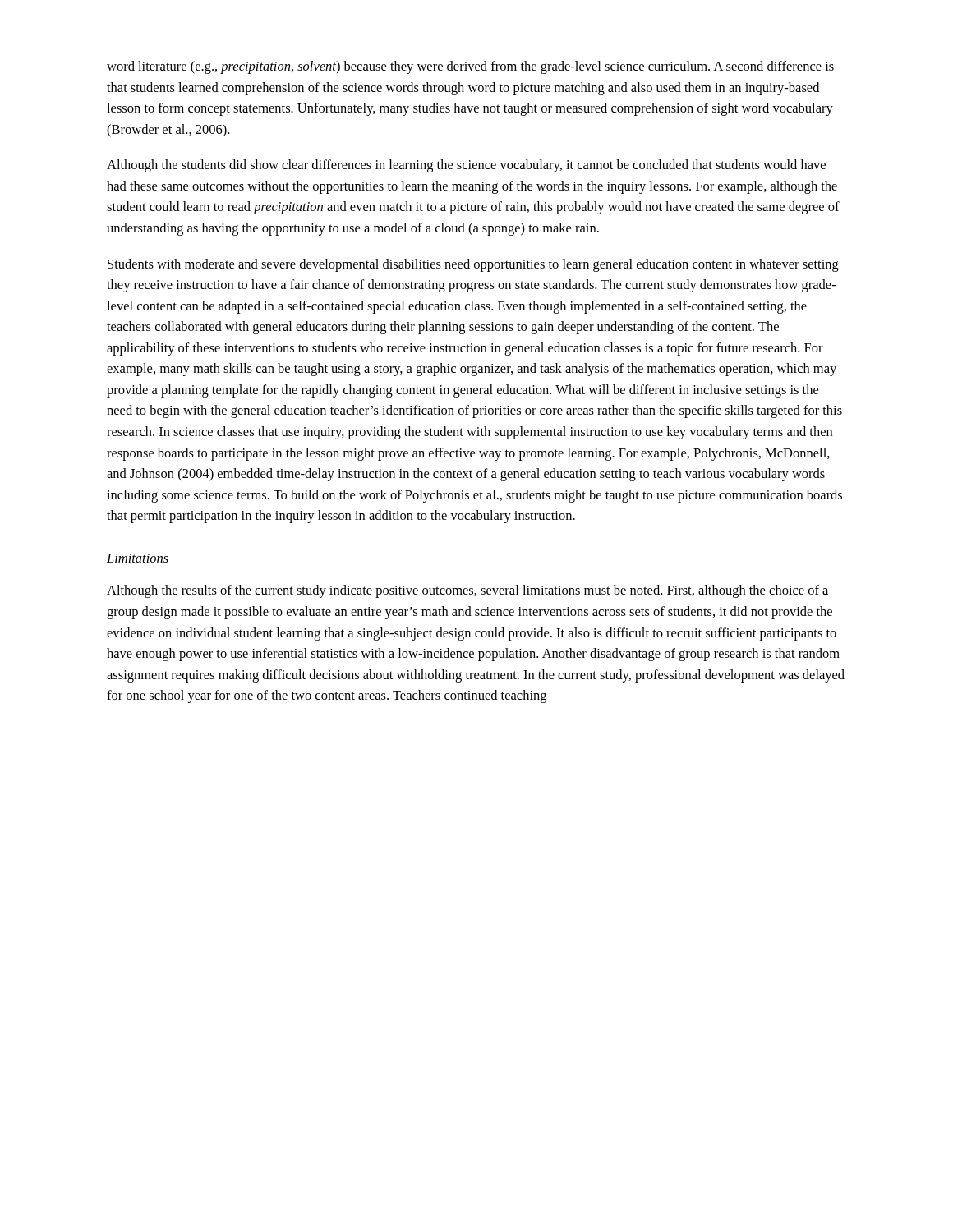Locate the block of text that opens with "Students with moderate"

pos(475,390)
